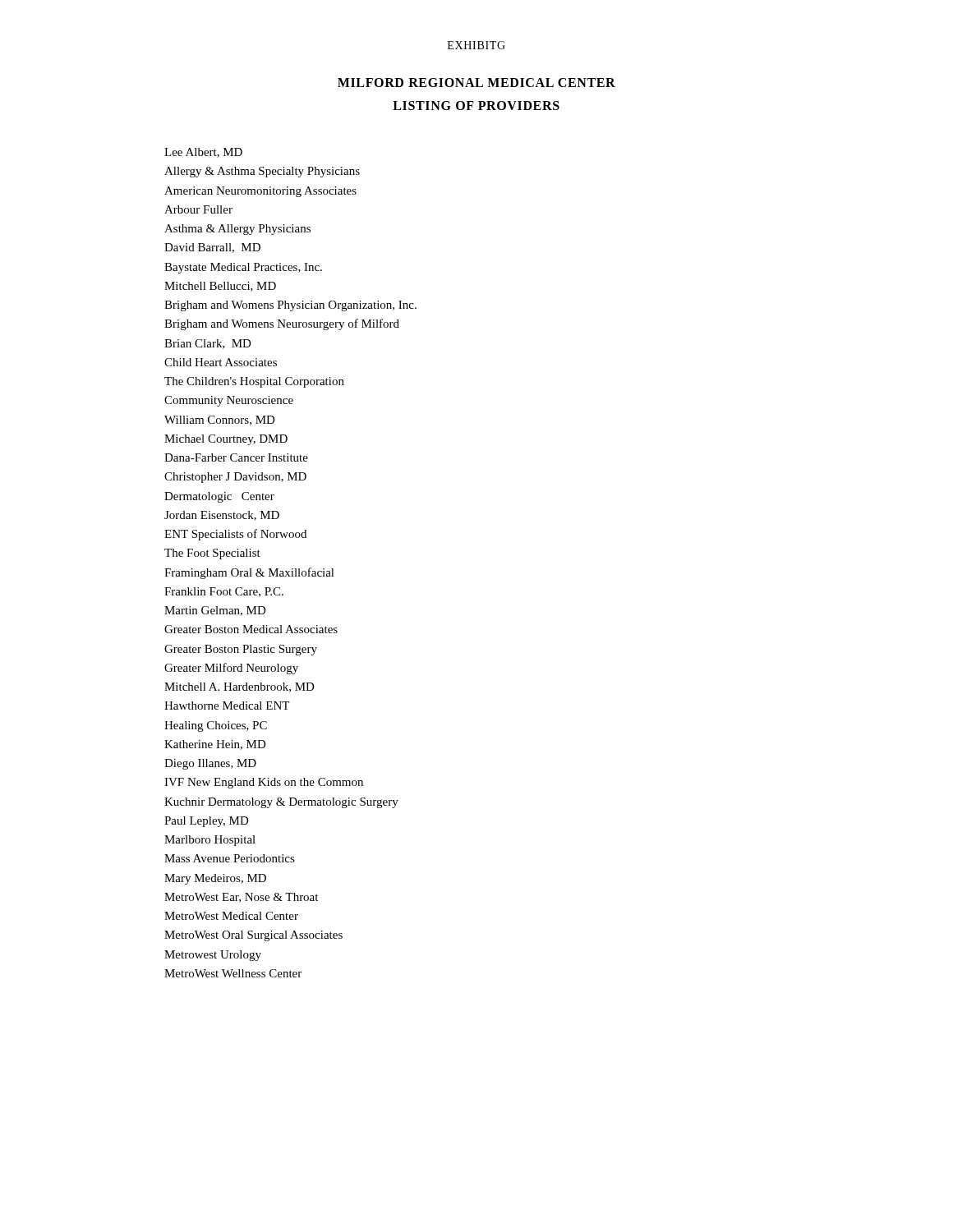Find the list item that reads "Healing Choices, PC"

point(216,725)
